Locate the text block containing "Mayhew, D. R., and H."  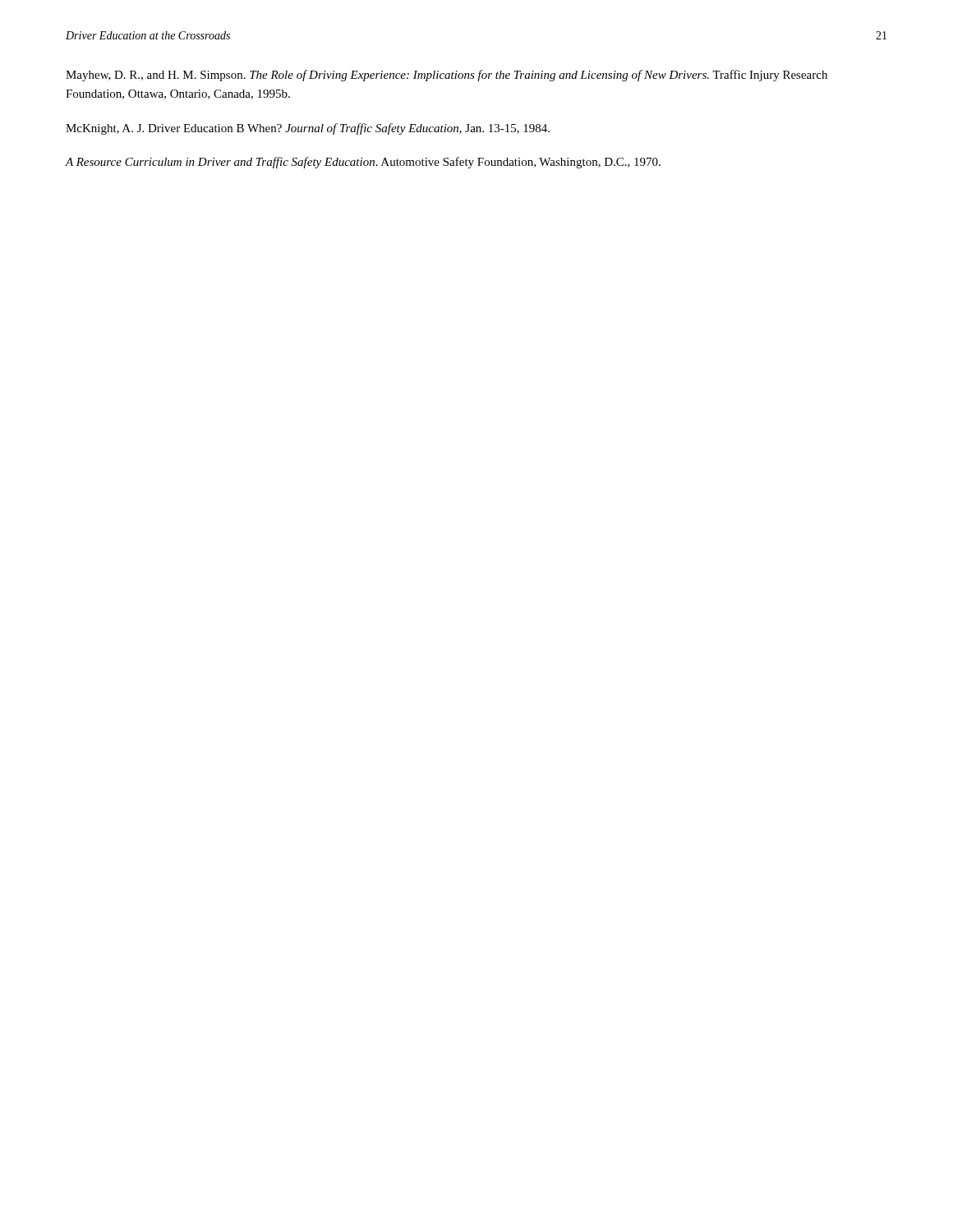point(447,84)
